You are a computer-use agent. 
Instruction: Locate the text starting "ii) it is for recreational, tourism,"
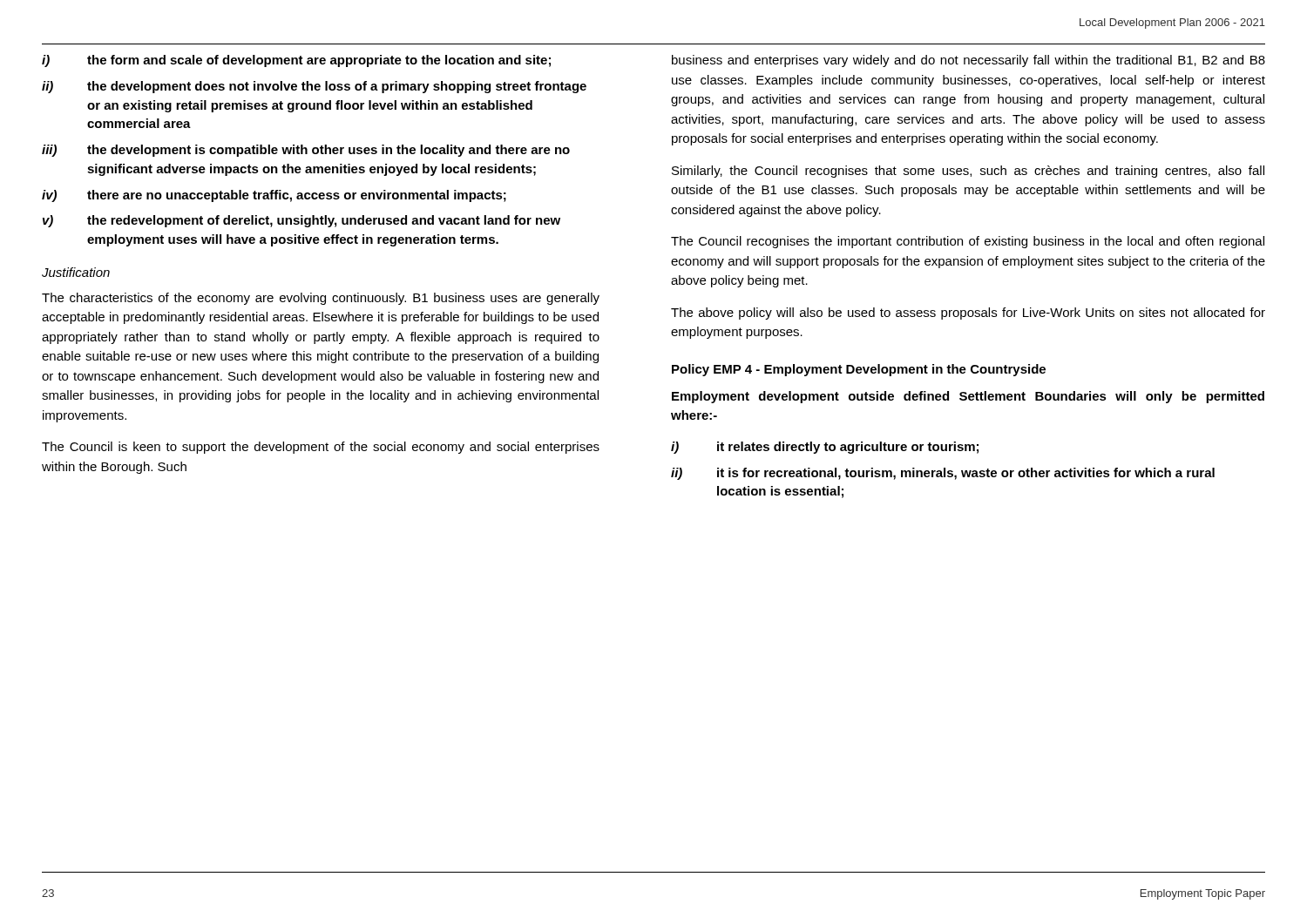click(968, 482)
